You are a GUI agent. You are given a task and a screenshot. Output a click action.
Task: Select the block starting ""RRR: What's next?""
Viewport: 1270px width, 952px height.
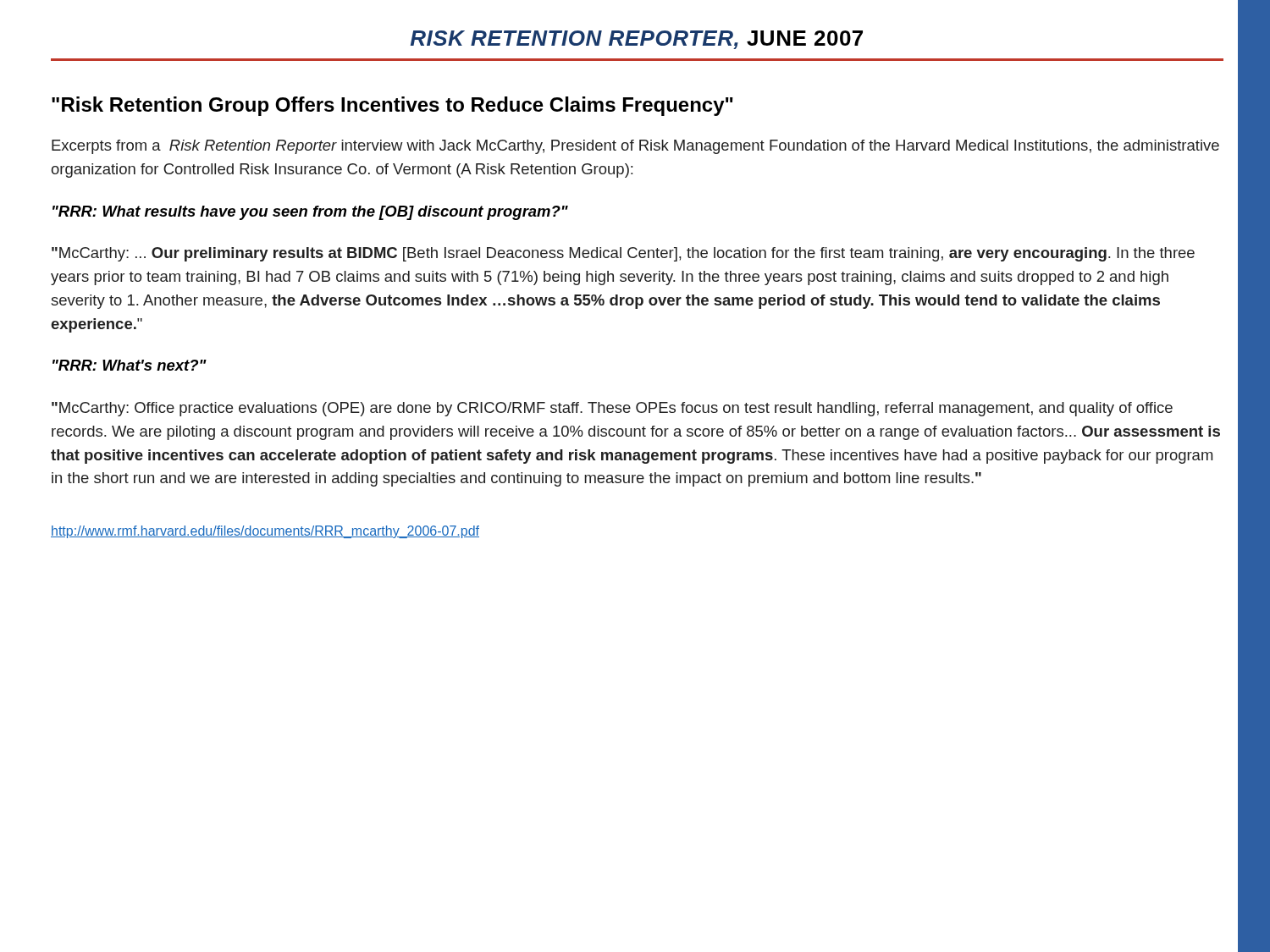128,365
